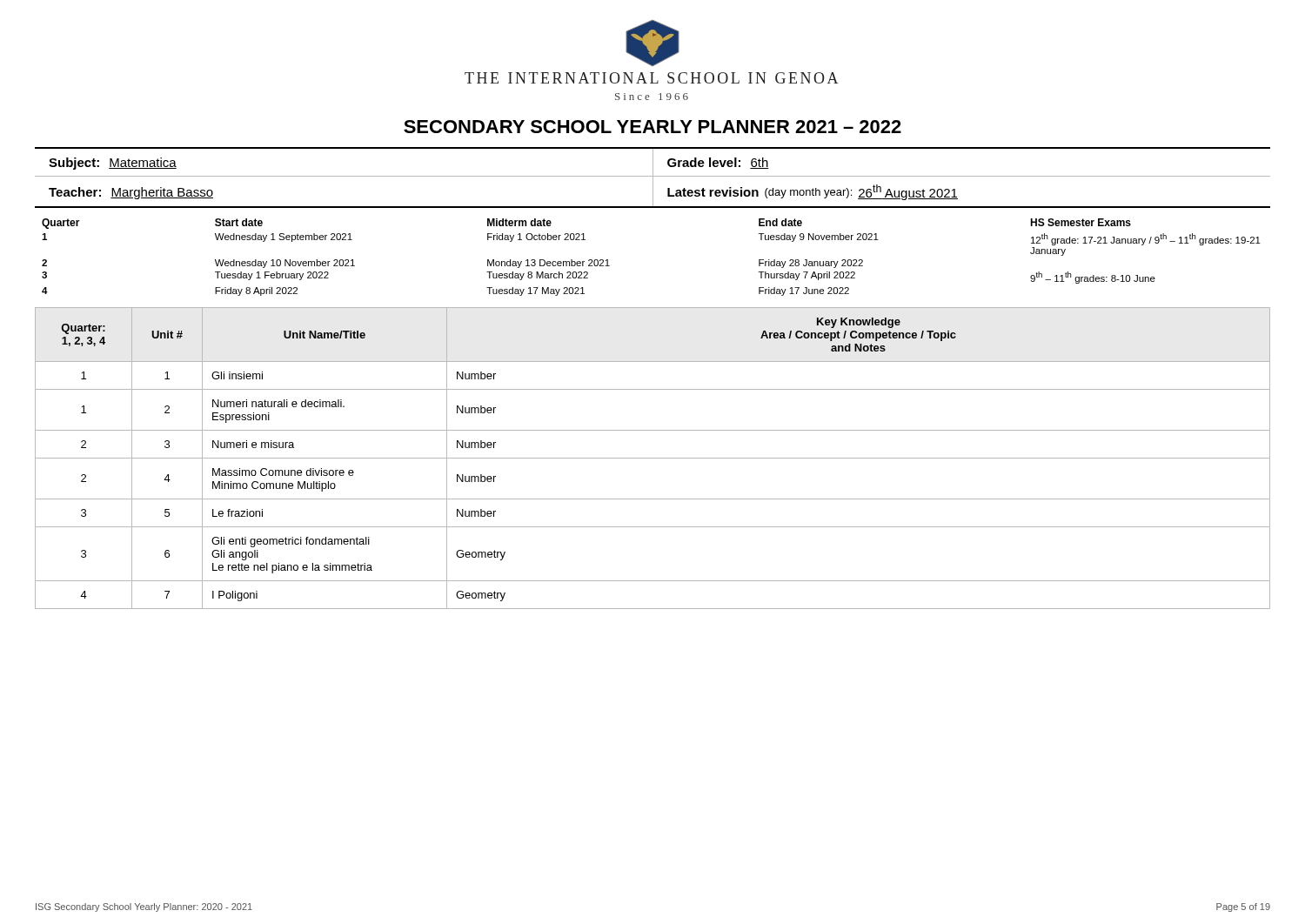Select the table that reads "Numeri e misura"
The image size is (1305, 924).
click(652, 458)
